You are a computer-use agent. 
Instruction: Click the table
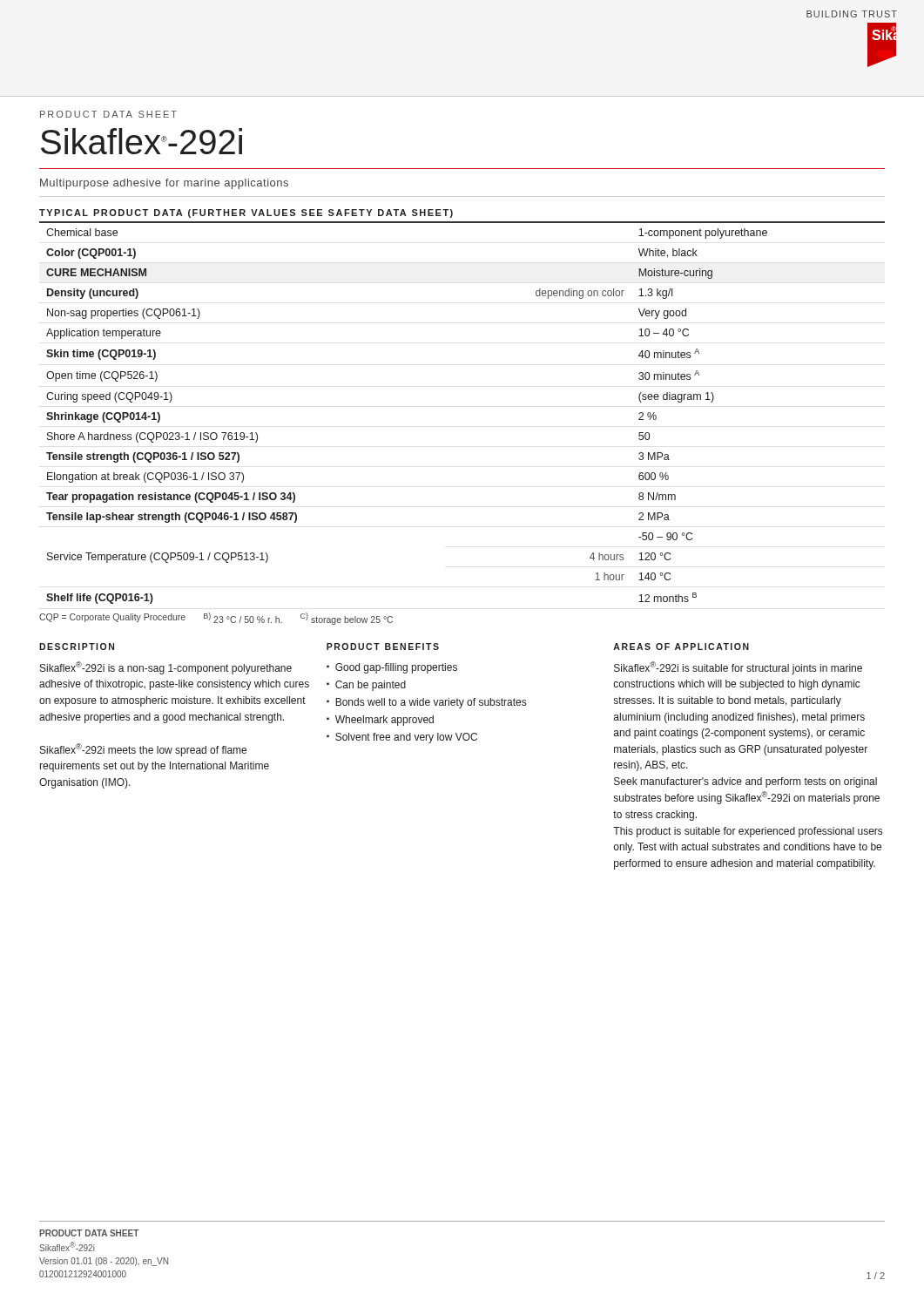(x=462, y=415)
